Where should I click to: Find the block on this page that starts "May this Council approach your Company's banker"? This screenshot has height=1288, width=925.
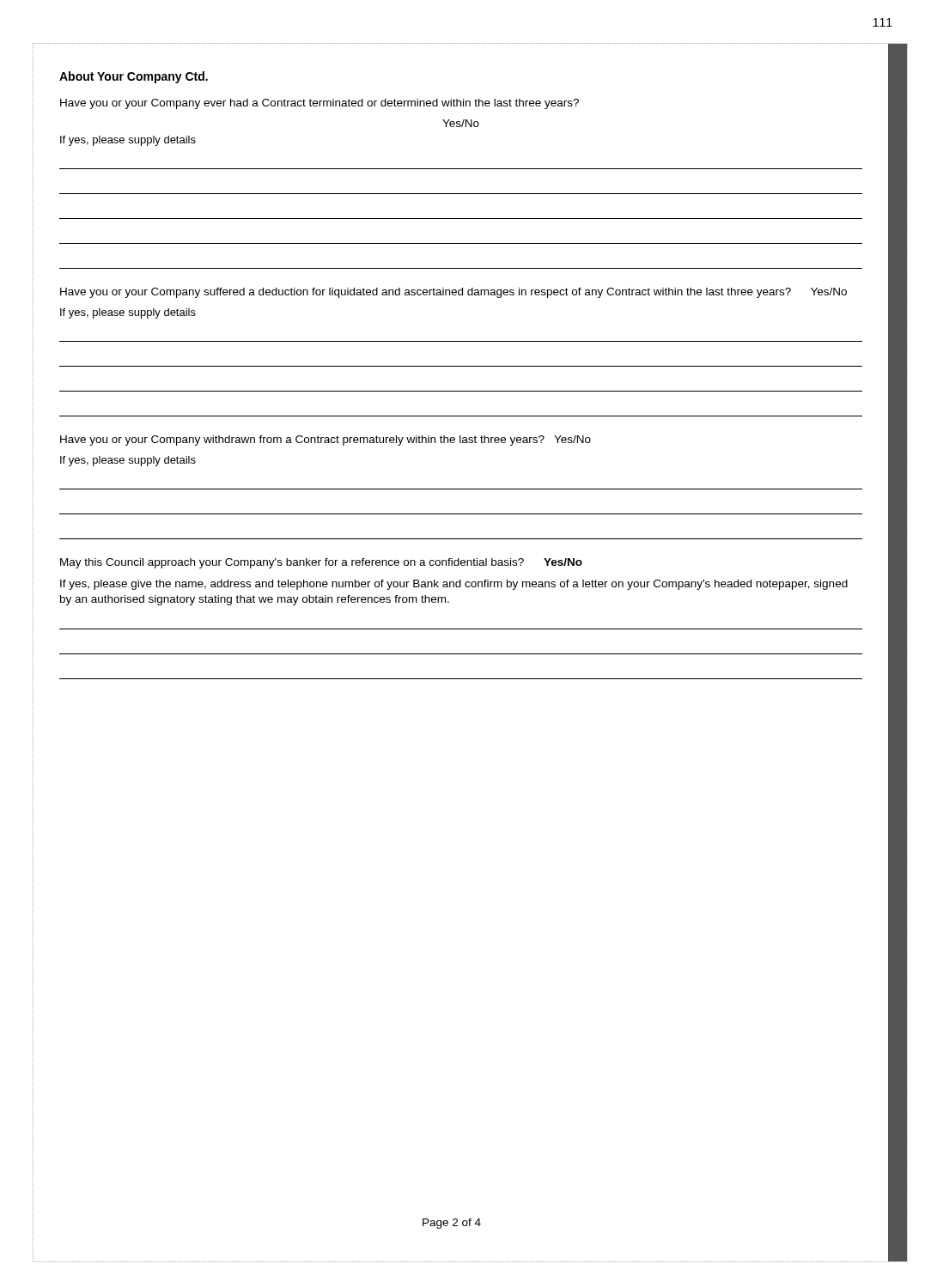[x=321, y=562]
